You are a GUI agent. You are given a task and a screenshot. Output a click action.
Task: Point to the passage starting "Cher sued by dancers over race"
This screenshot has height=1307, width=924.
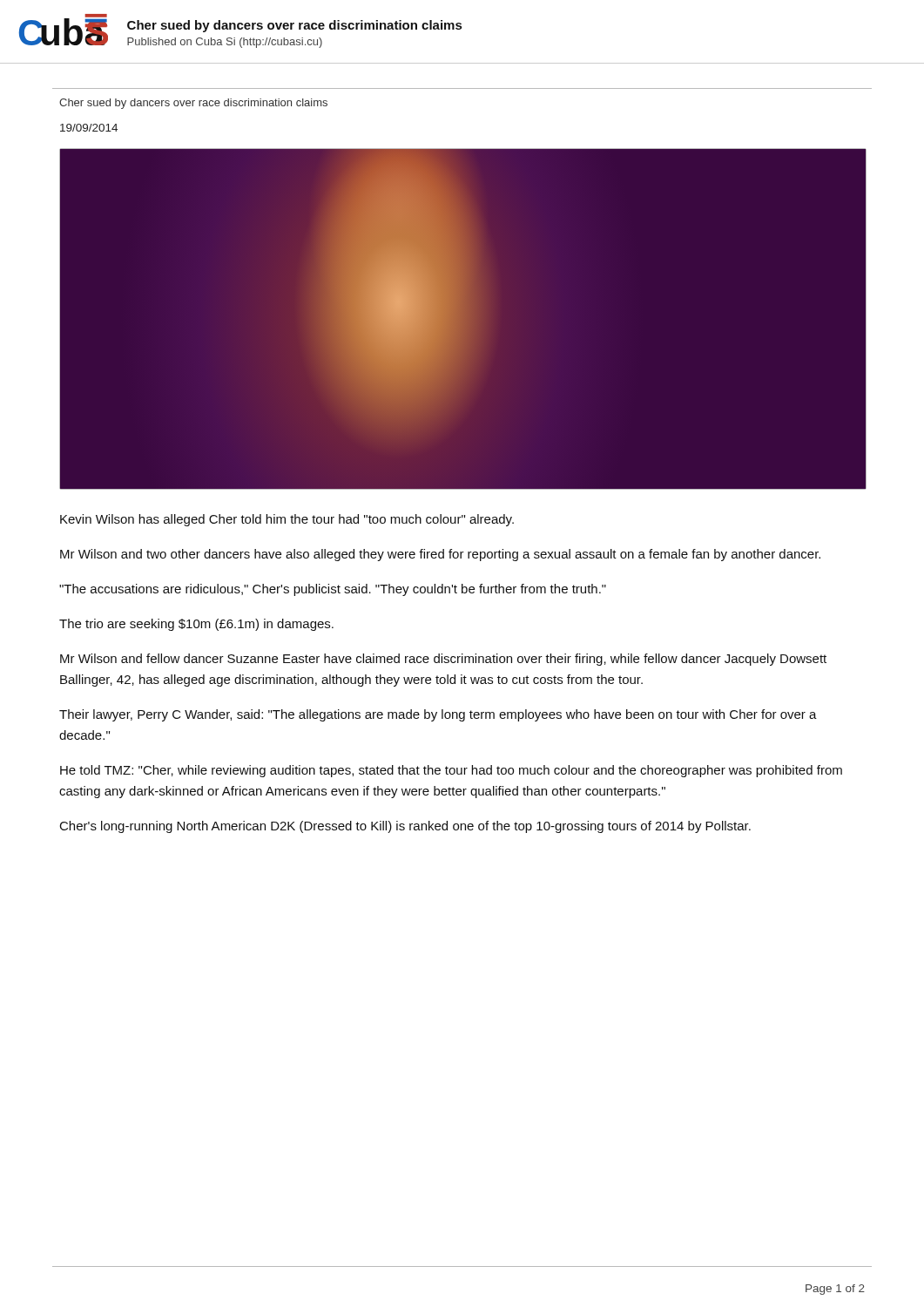tap(194, 102)
